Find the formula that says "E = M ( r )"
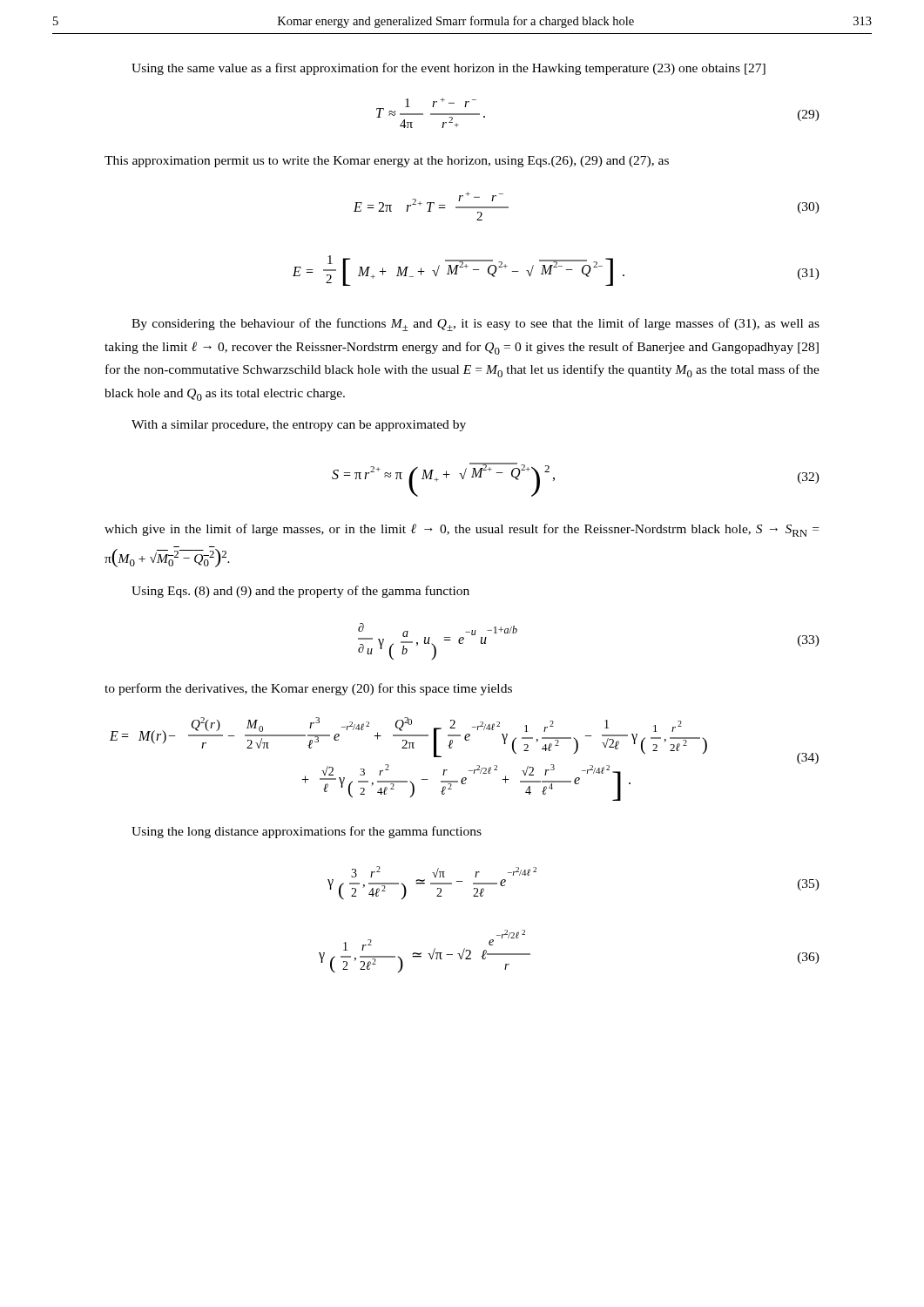Viewport: 924px width, 1307px height. [462, 758]
